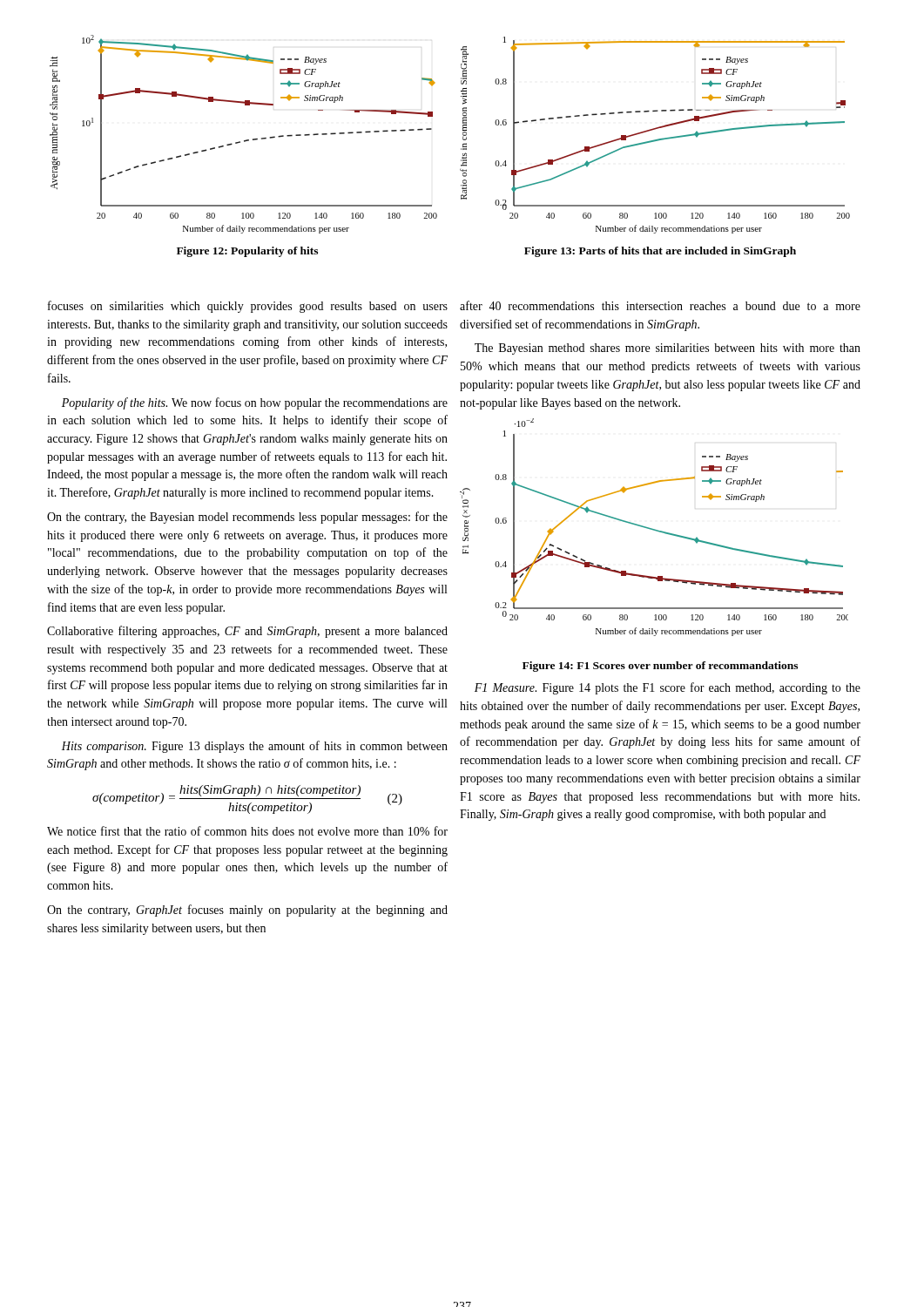
Task: Point to the block beginning "F1 Measure. Figure 14 plots"
Action: tap(660, 752)
